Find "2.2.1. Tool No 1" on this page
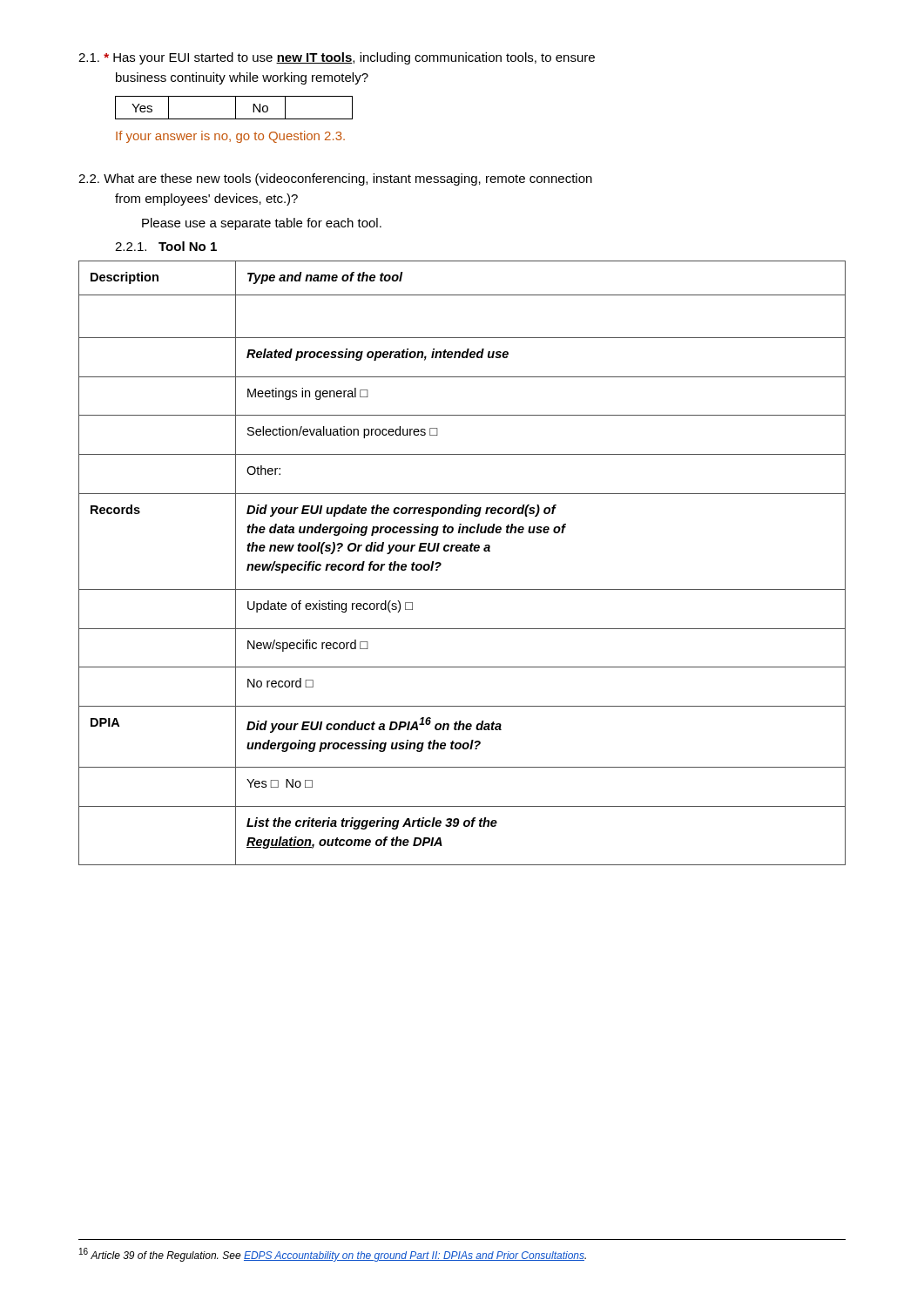The height and width of the screenshot is (1307, 924). (166, 246)
